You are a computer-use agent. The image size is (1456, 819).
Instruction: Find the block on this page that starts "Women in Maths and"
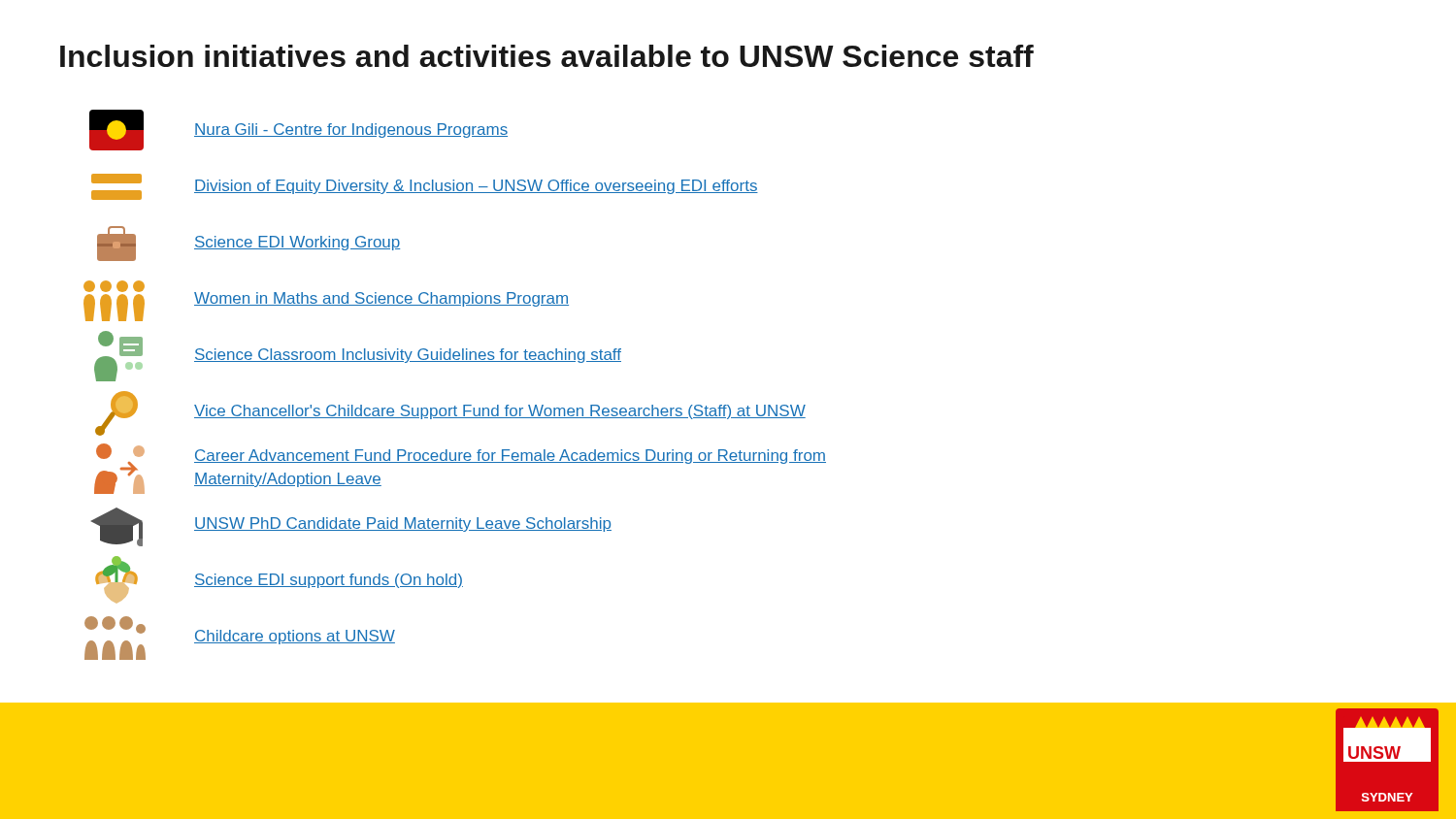pyautogui.click(x=326, y=301)
